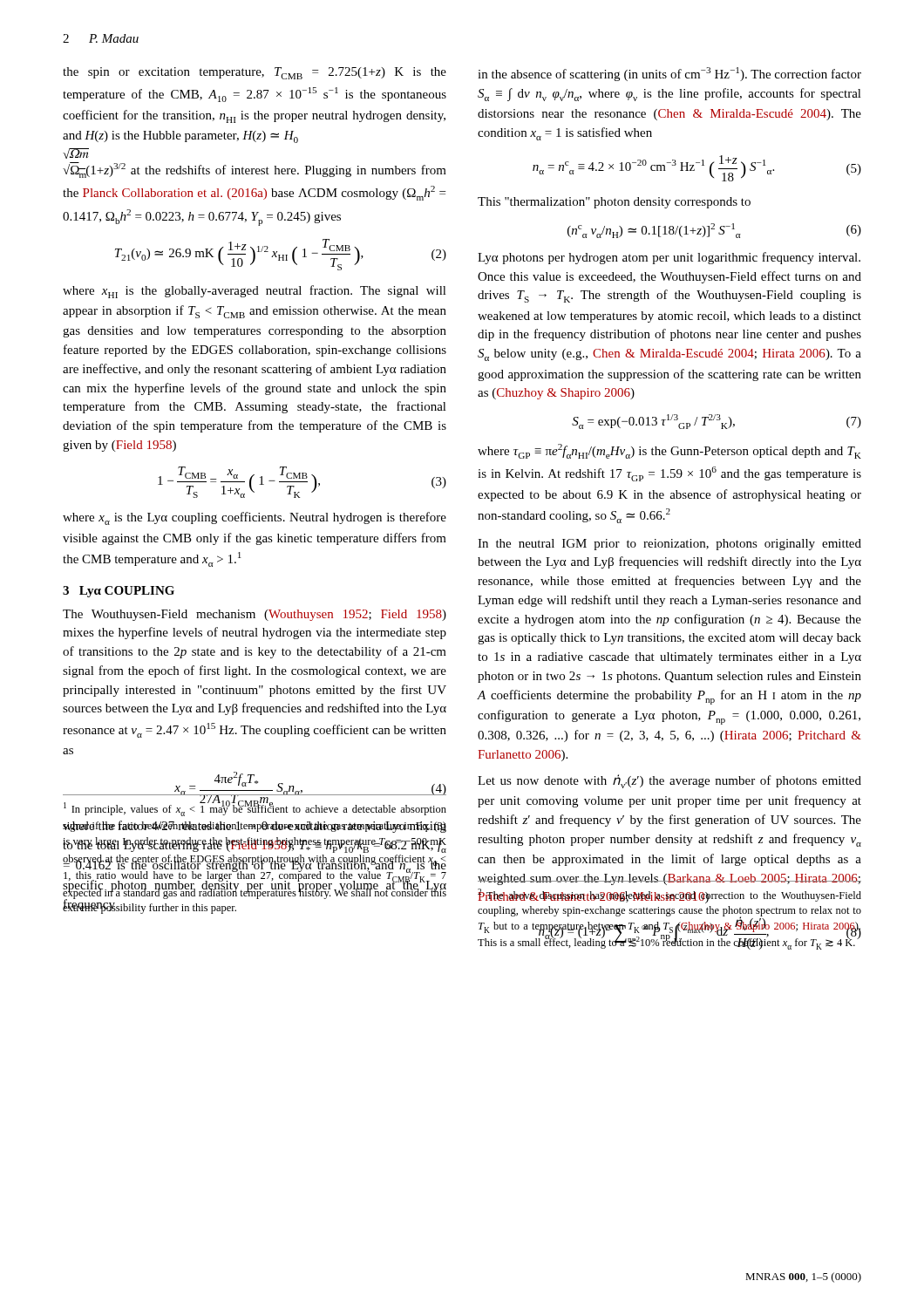924x1308 pixels.
Task: Navigate to the element starting "(ncα να/nH) ≃ 0.1[18/(1+z)]2"
Action: 669,230
